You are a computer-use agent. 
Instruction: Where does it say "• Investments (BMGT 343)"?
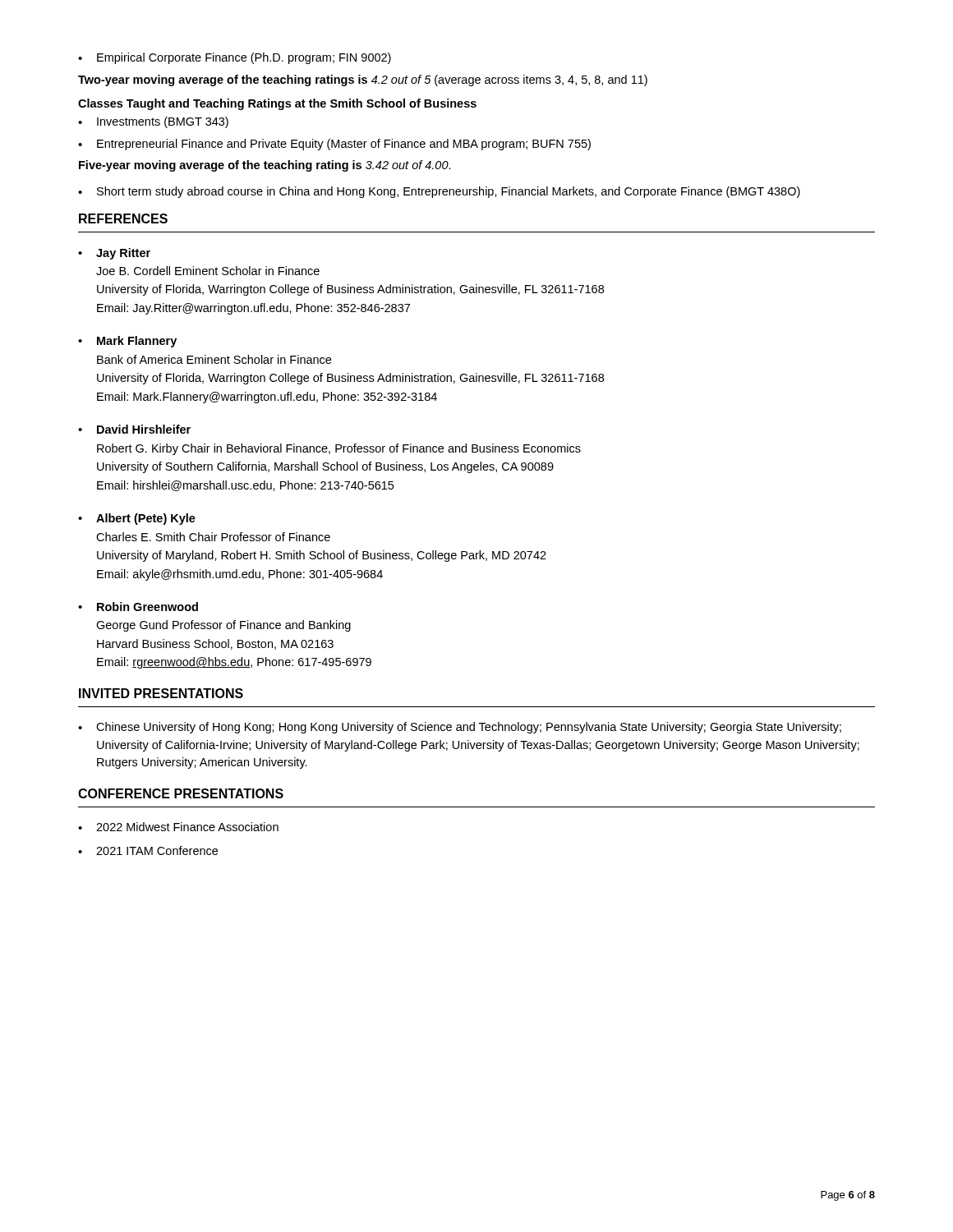point(153,122)
